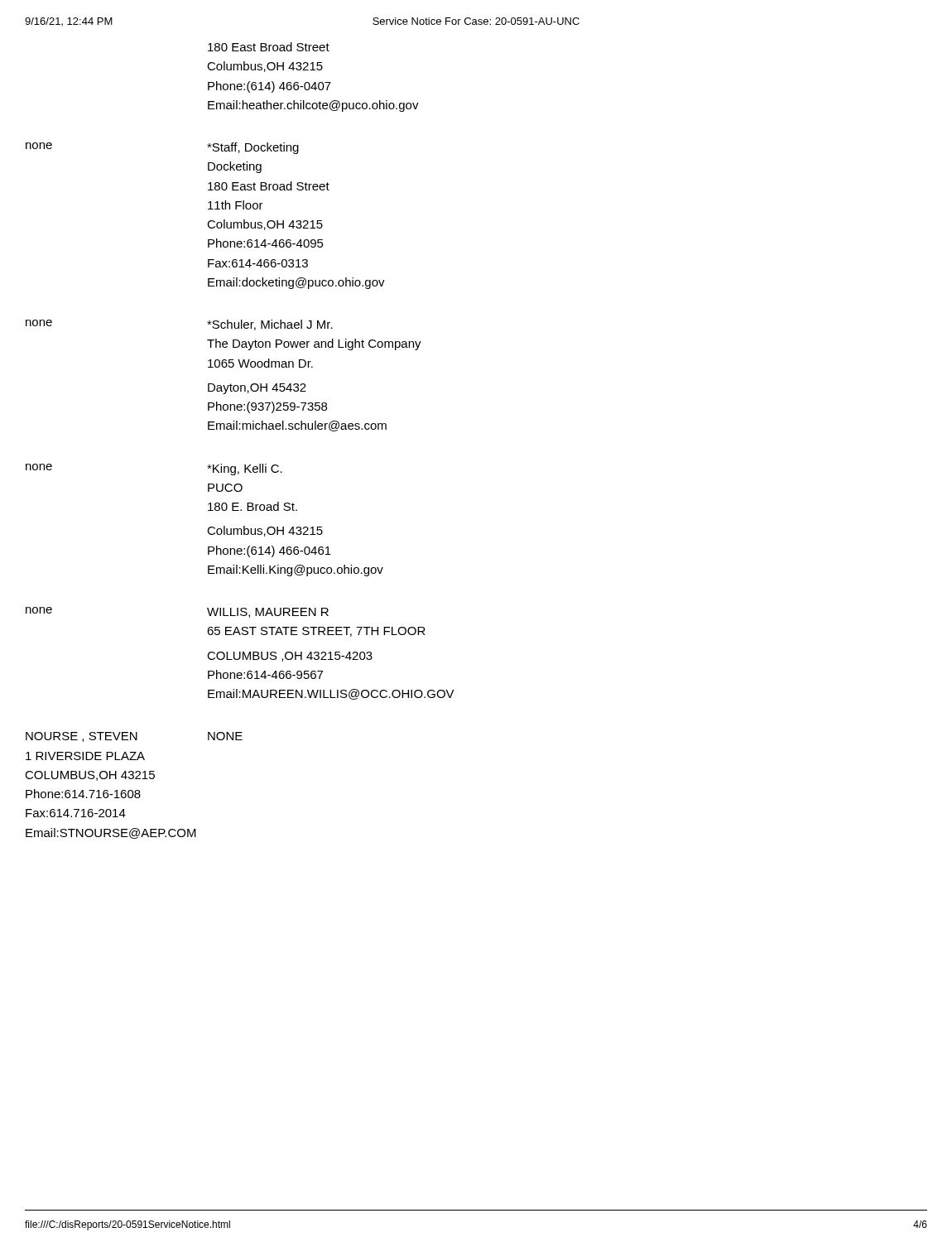Where is the passage that starts "King, Kelli C. PUCO 180 E. Broad St."?
The width and height of the screenshot is (952, 1242).
pos(245,469)
